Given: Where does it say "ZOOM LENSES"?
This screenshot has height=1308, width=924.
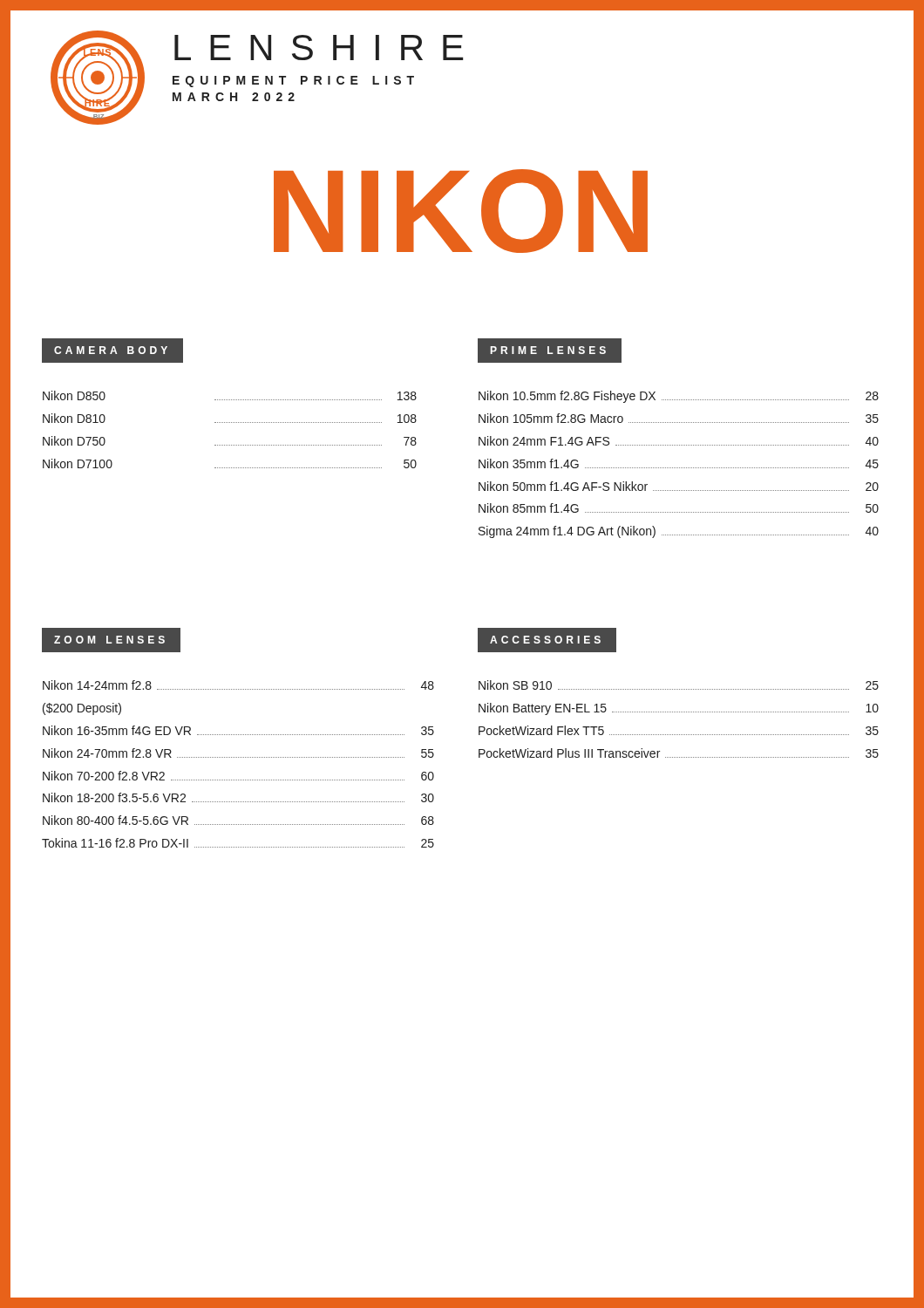Looking at the screenshot, I should tap(111, 640).
